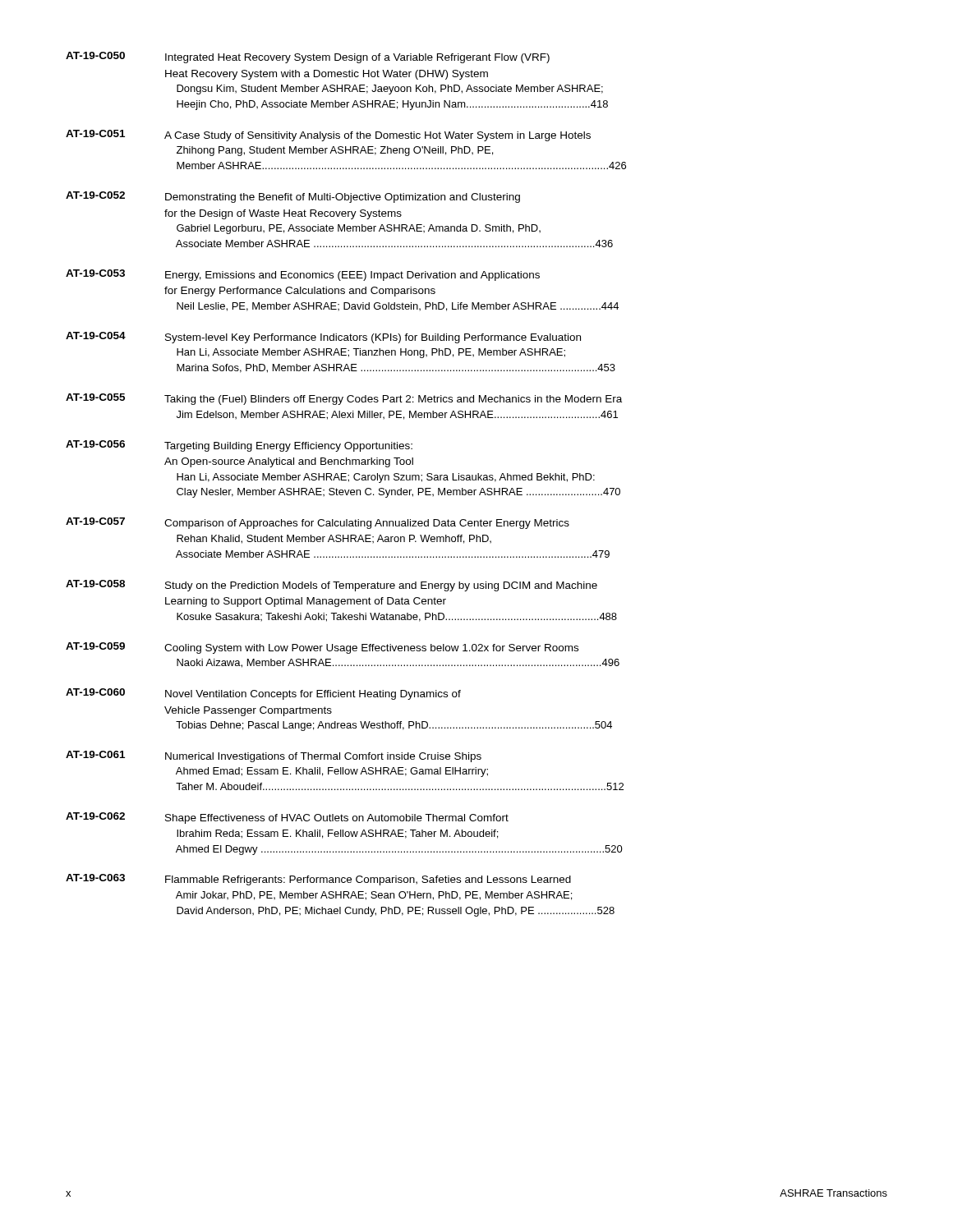
Task: Click the passage that begins "AT-19-C059 Cooling System with Low"
Action: coord(476,655)
